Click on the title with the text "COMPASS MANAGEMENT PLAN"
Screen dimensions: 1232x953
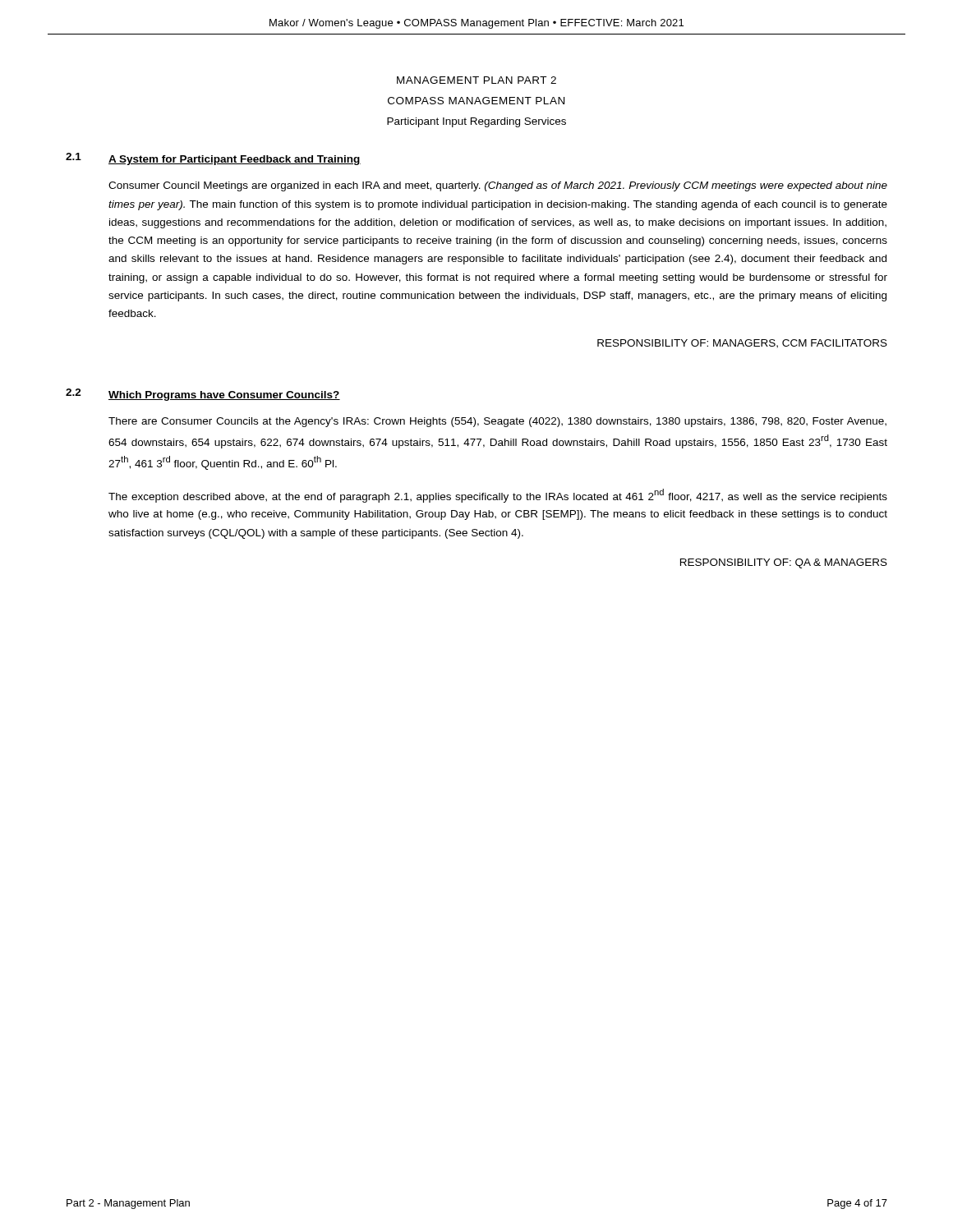pos(476,101)
